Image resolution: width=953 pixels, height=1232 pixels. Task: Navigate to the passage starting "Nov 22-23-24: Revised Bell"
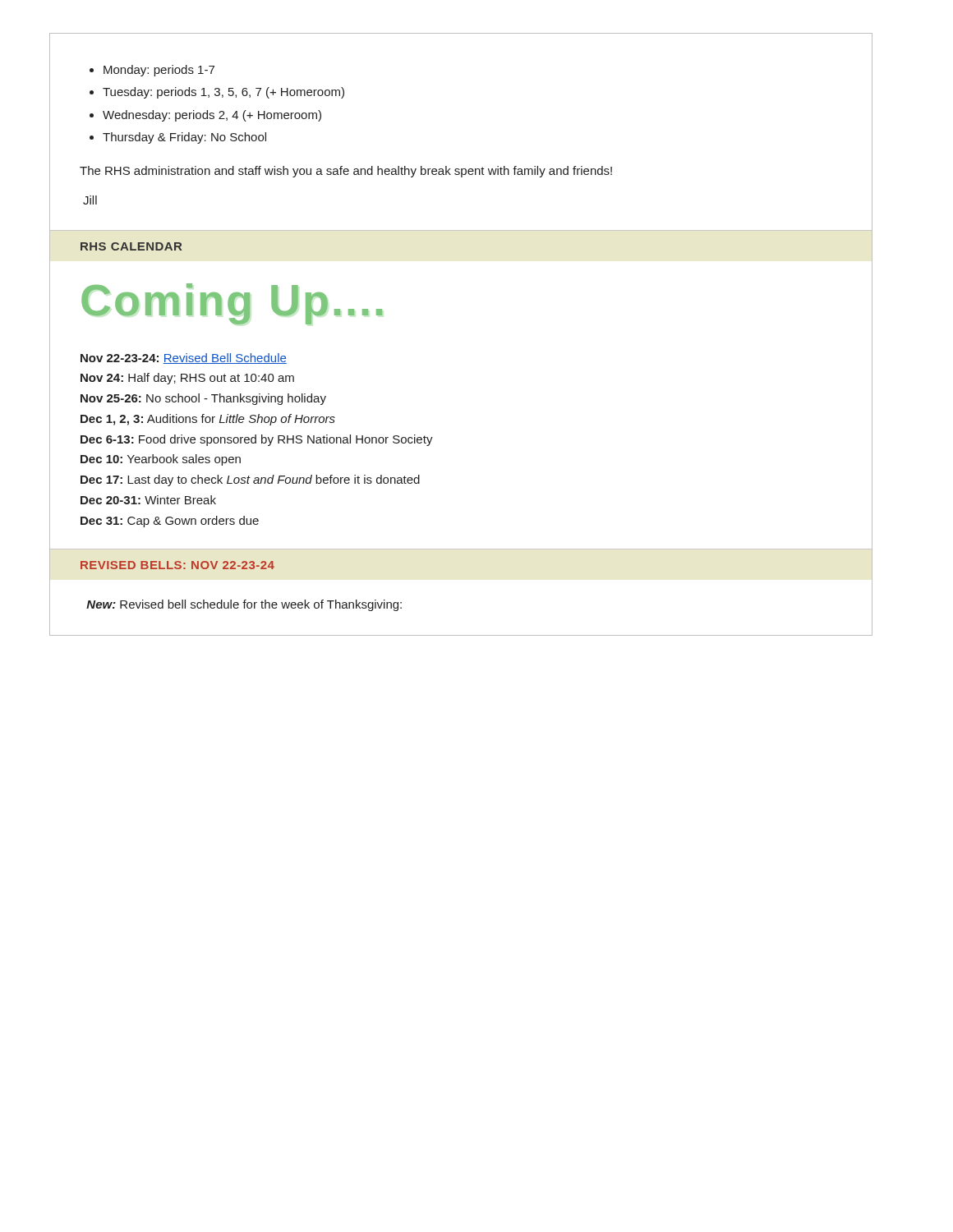183,357
